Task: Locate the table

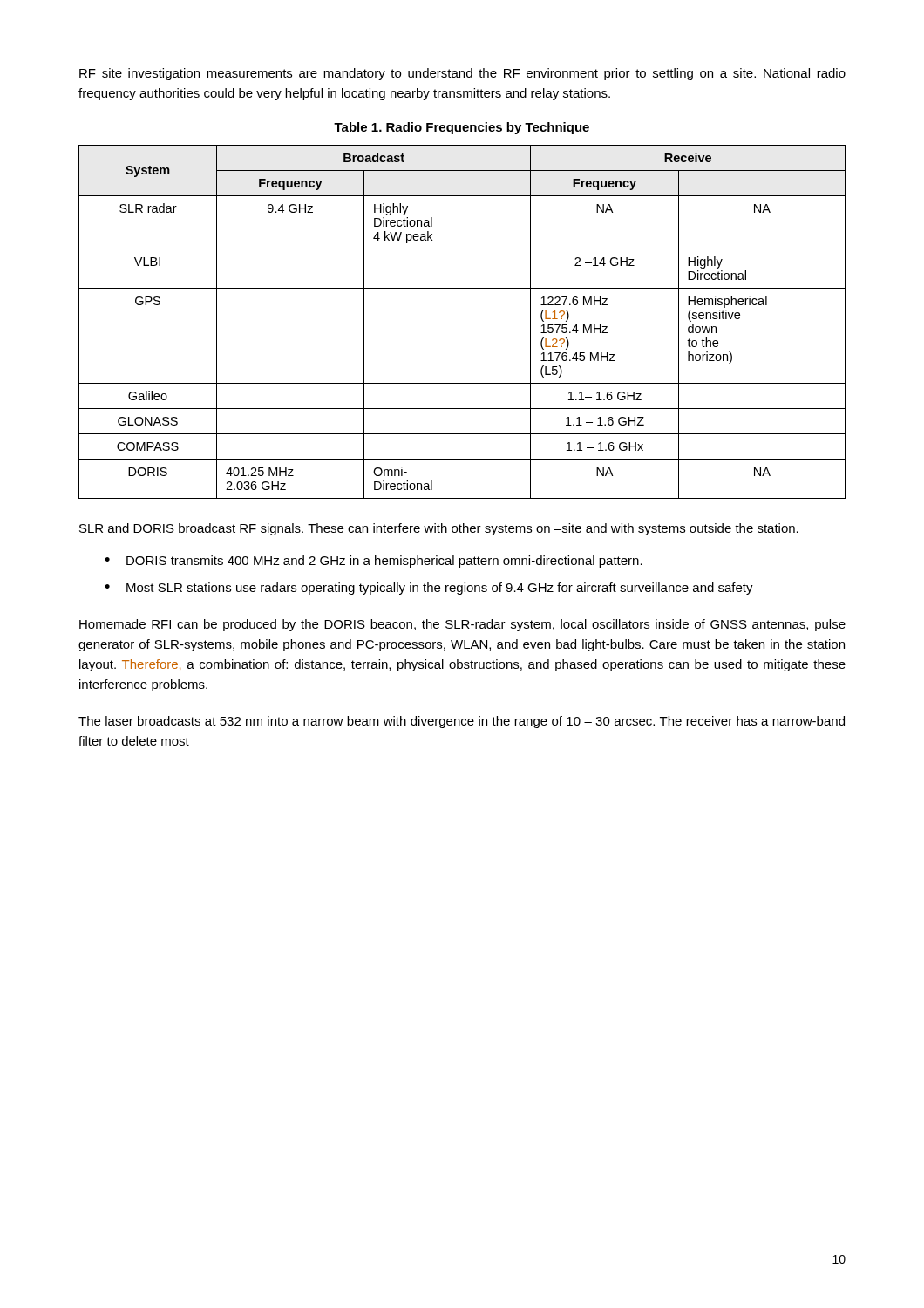Action: tap(462, 321)
